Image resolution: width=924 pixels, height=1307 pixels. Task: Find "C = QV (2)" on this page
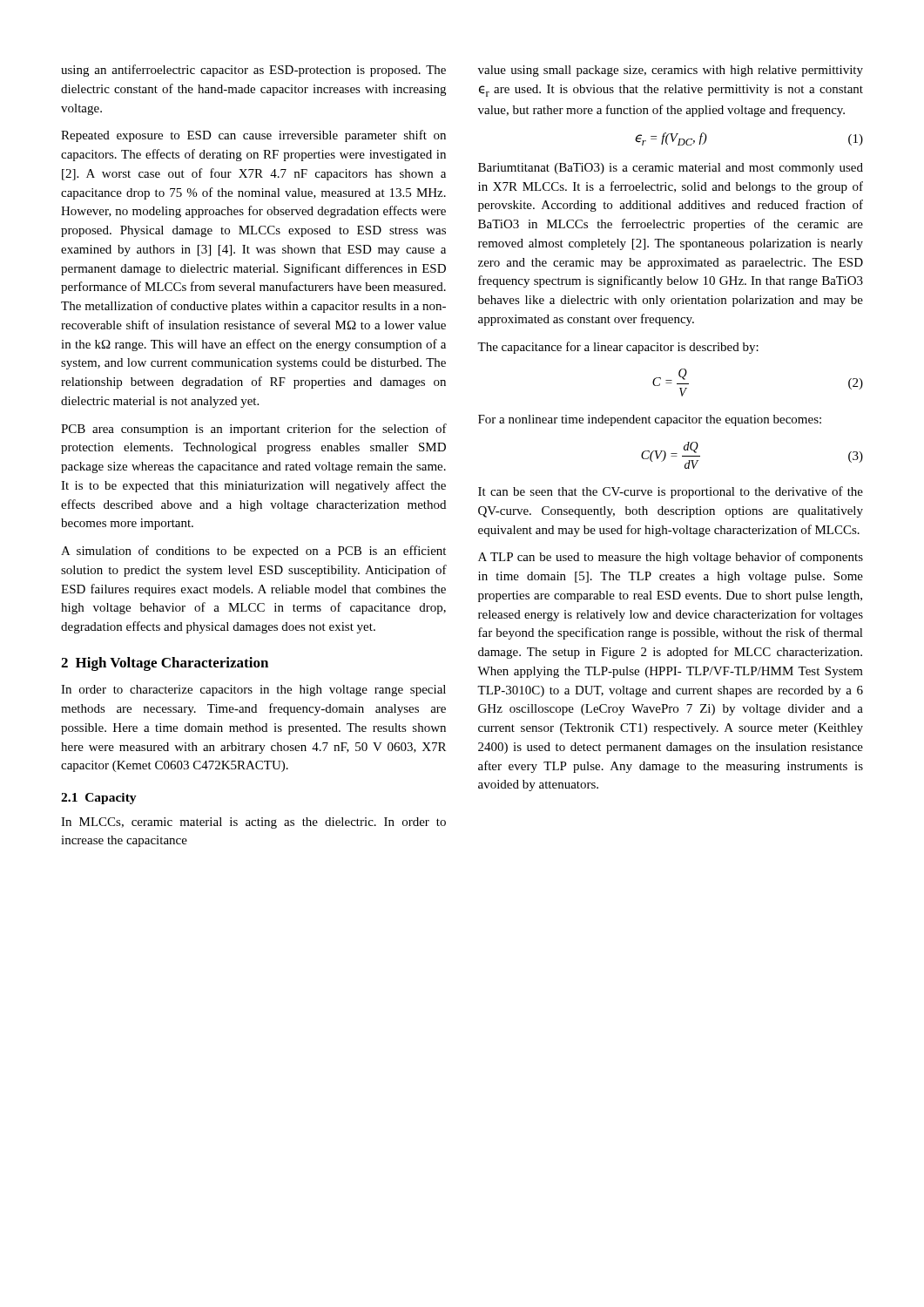click(670, 383)
